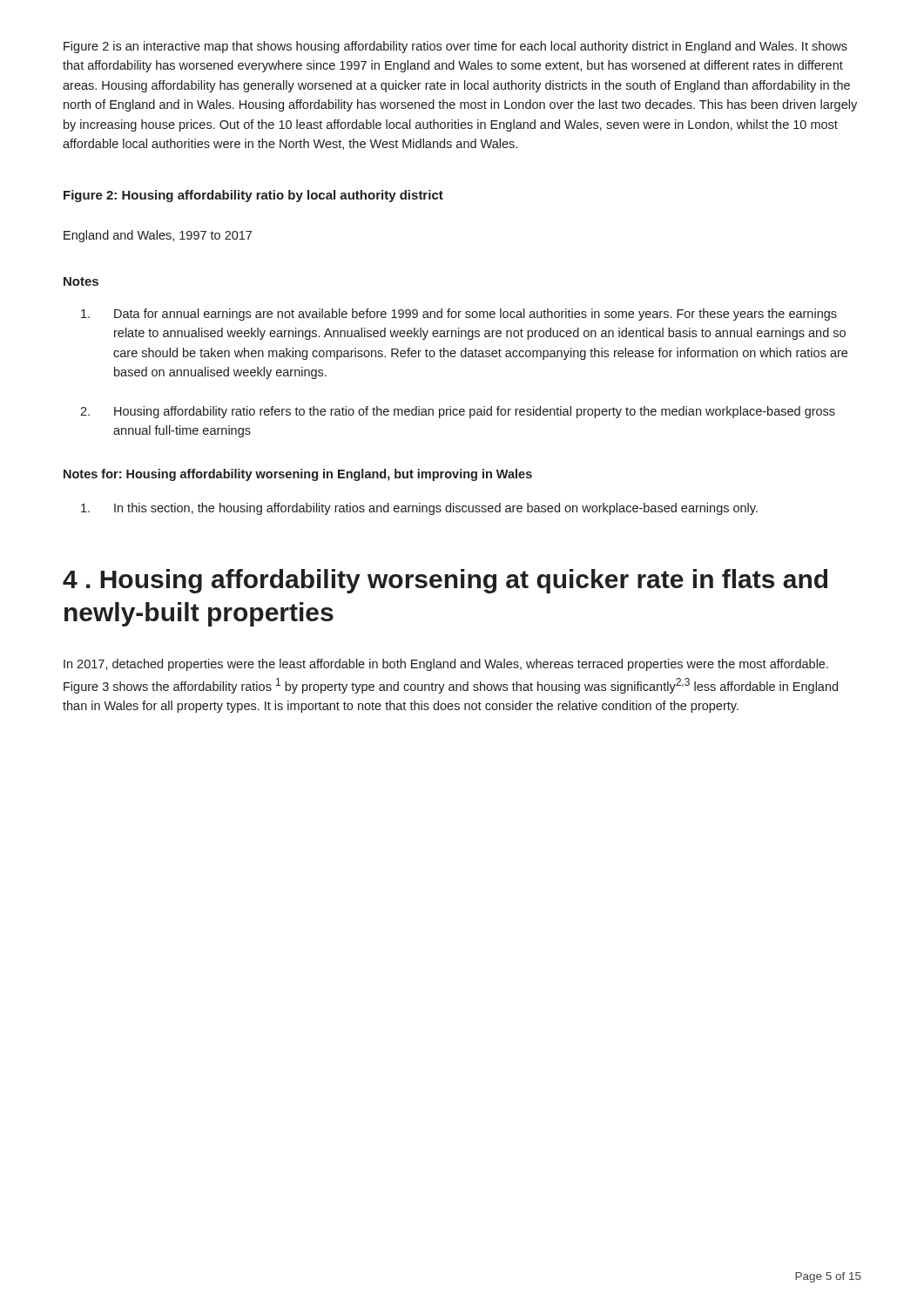Find the element starting "England and Wales, 1997 to 2017"

click(158, 235)
